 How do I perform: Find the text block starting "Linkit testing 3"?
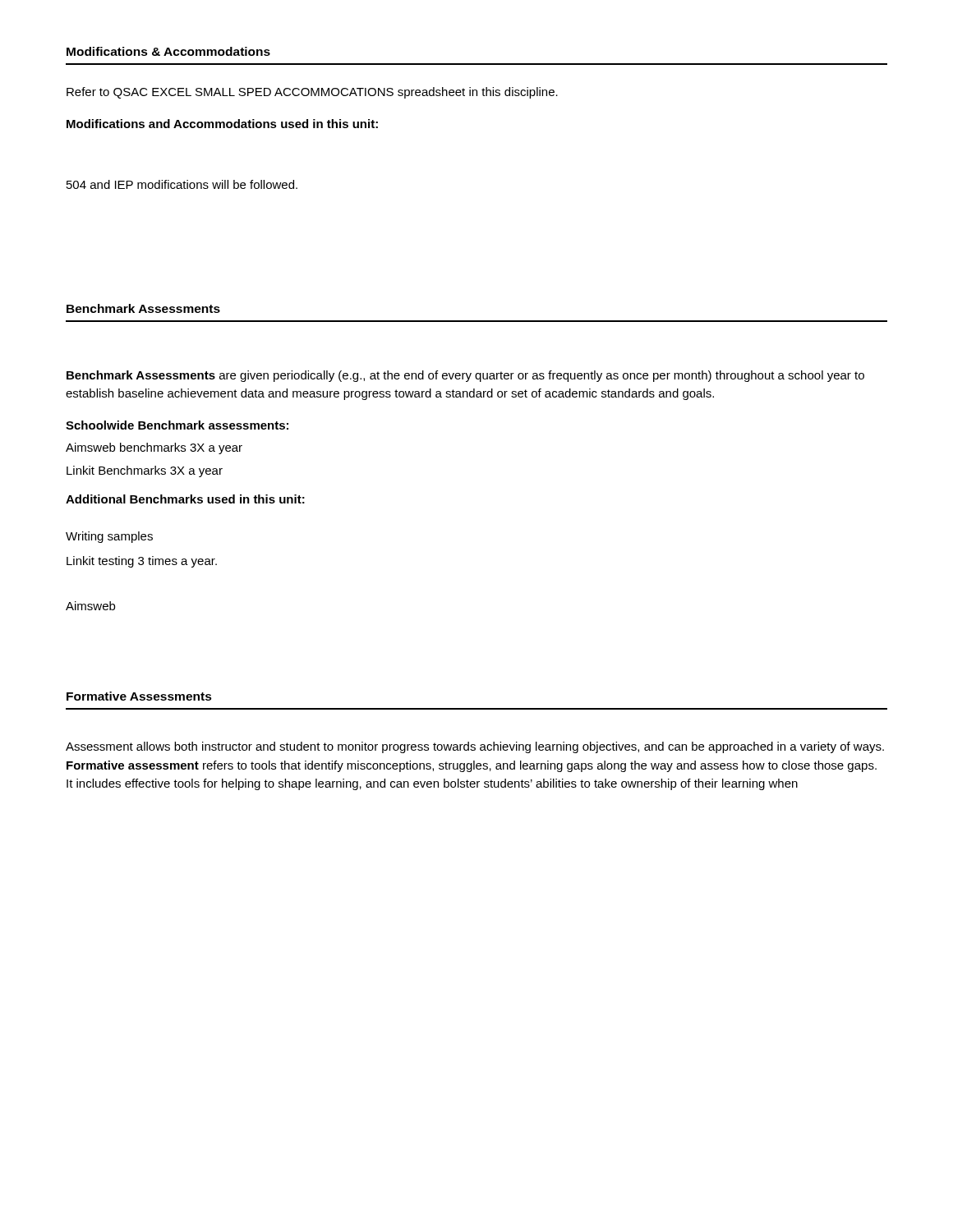coord(142,561)
